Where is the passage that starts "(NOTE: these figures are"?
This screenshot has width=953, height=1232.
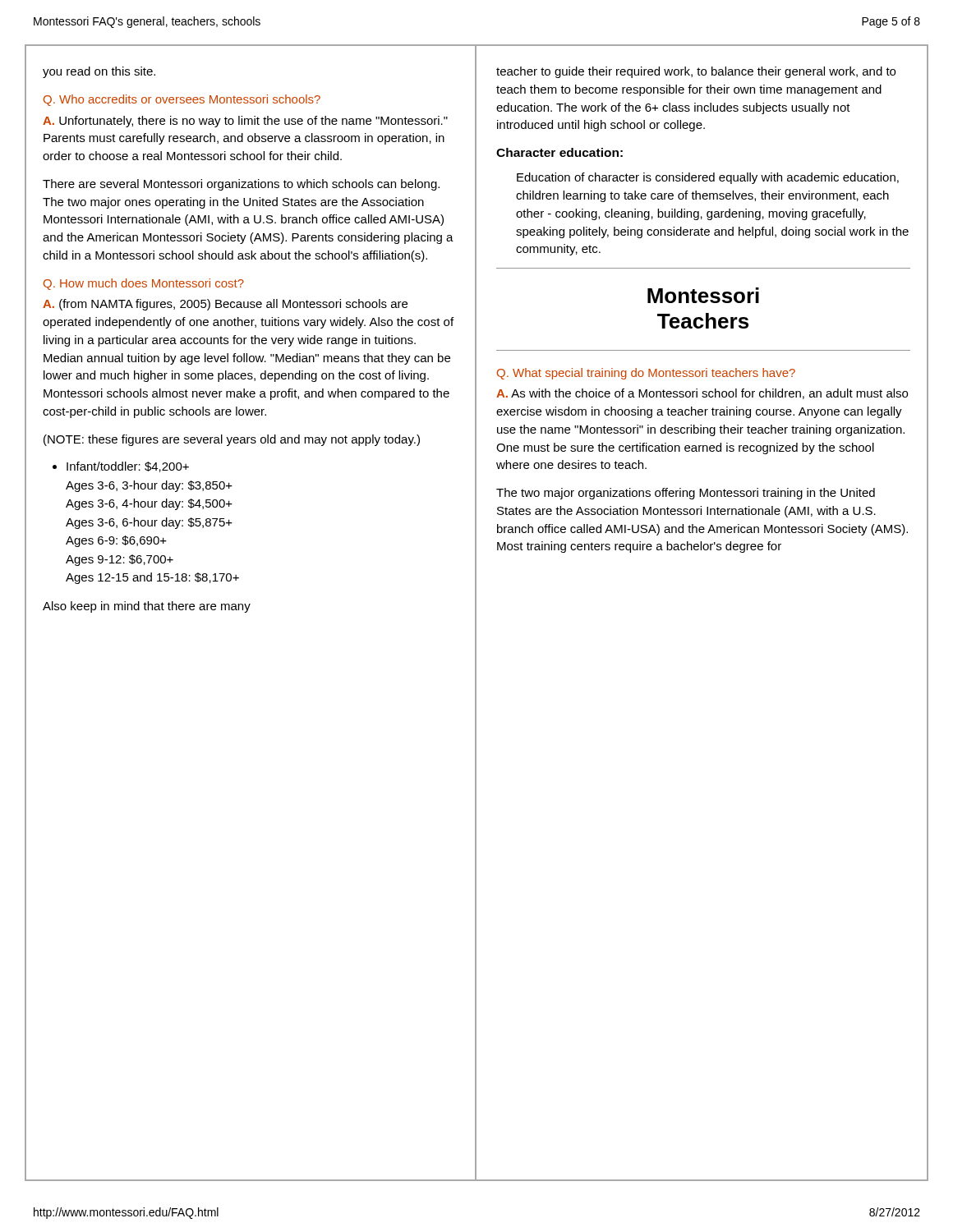pos(249,439)
